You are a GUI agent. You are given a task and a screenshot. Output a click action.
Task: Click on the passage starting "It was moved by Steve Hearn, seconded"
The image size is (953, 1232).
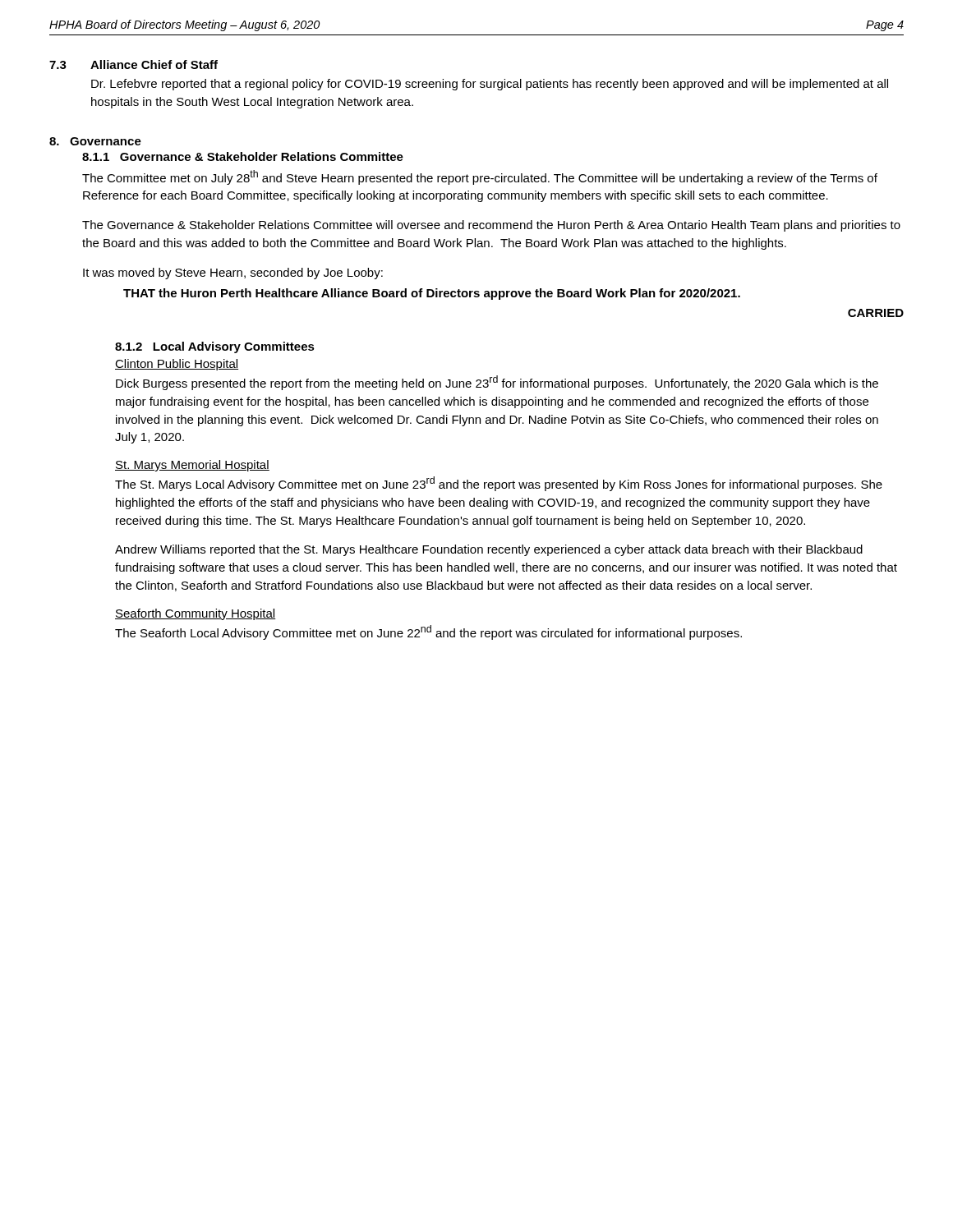click(x=233, y=272)
